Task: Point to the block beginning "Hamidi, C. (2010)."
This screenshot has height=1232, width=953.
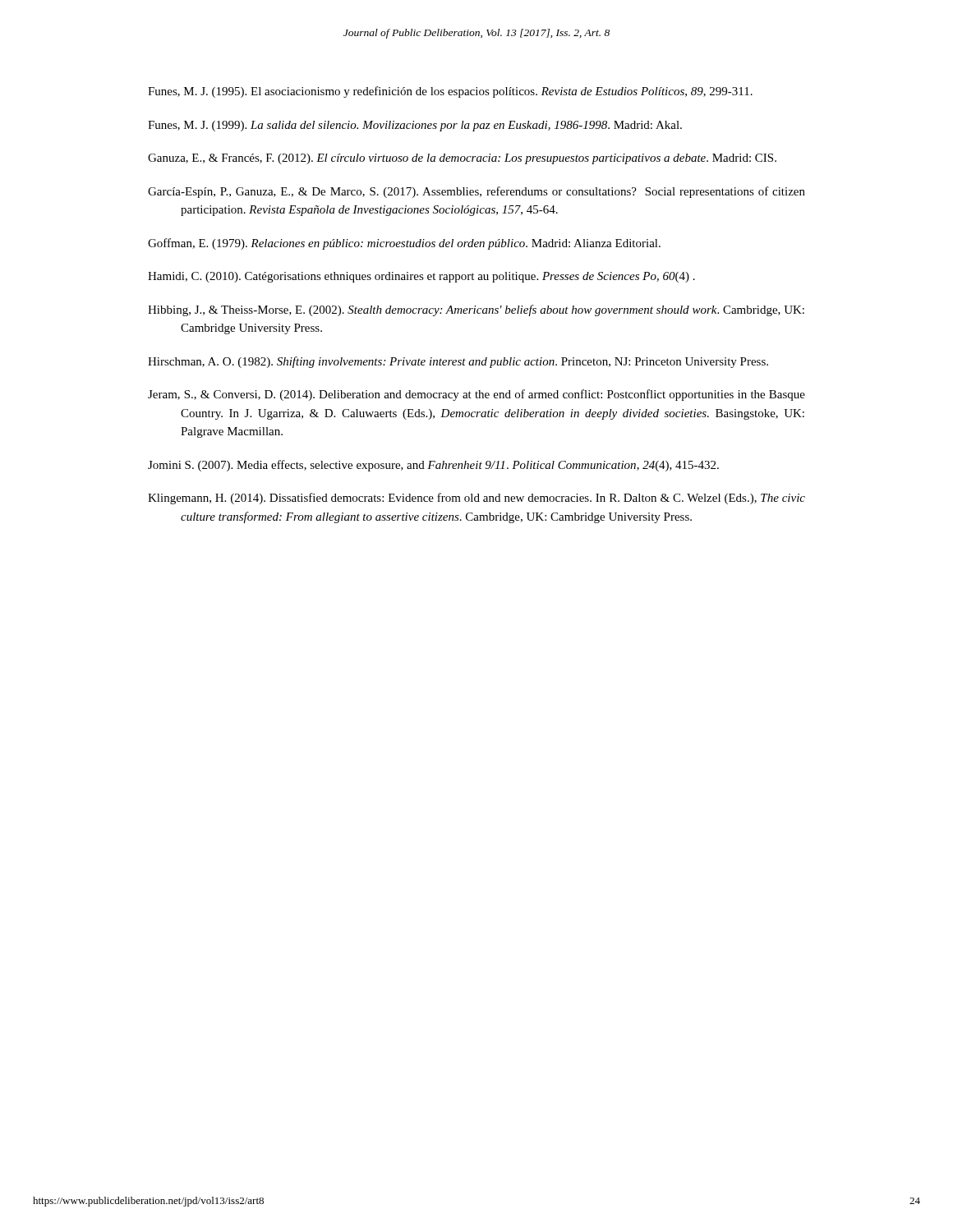Action: (x=422, y=276)
